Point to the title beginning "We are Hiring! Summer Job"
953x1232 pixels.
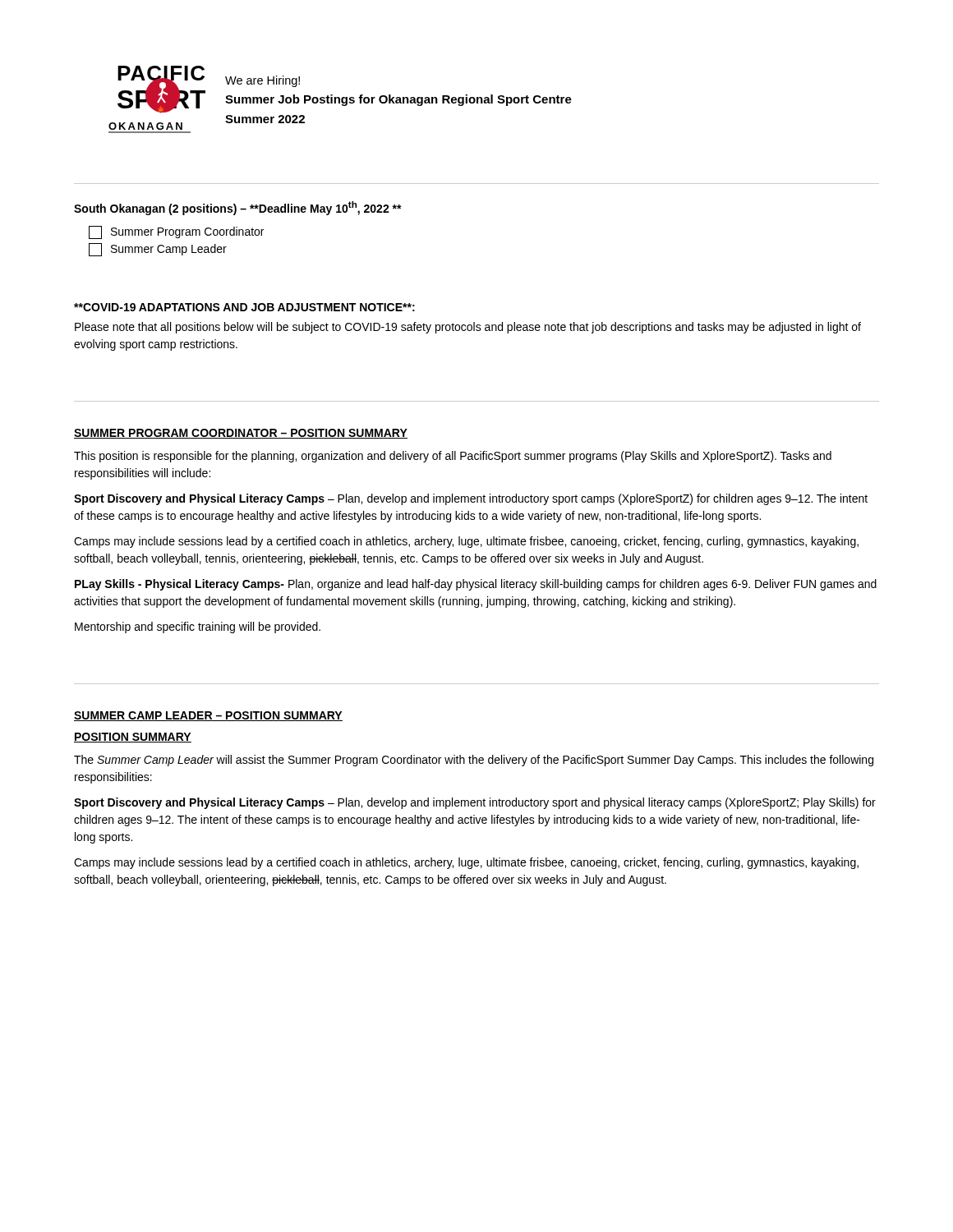398,100
